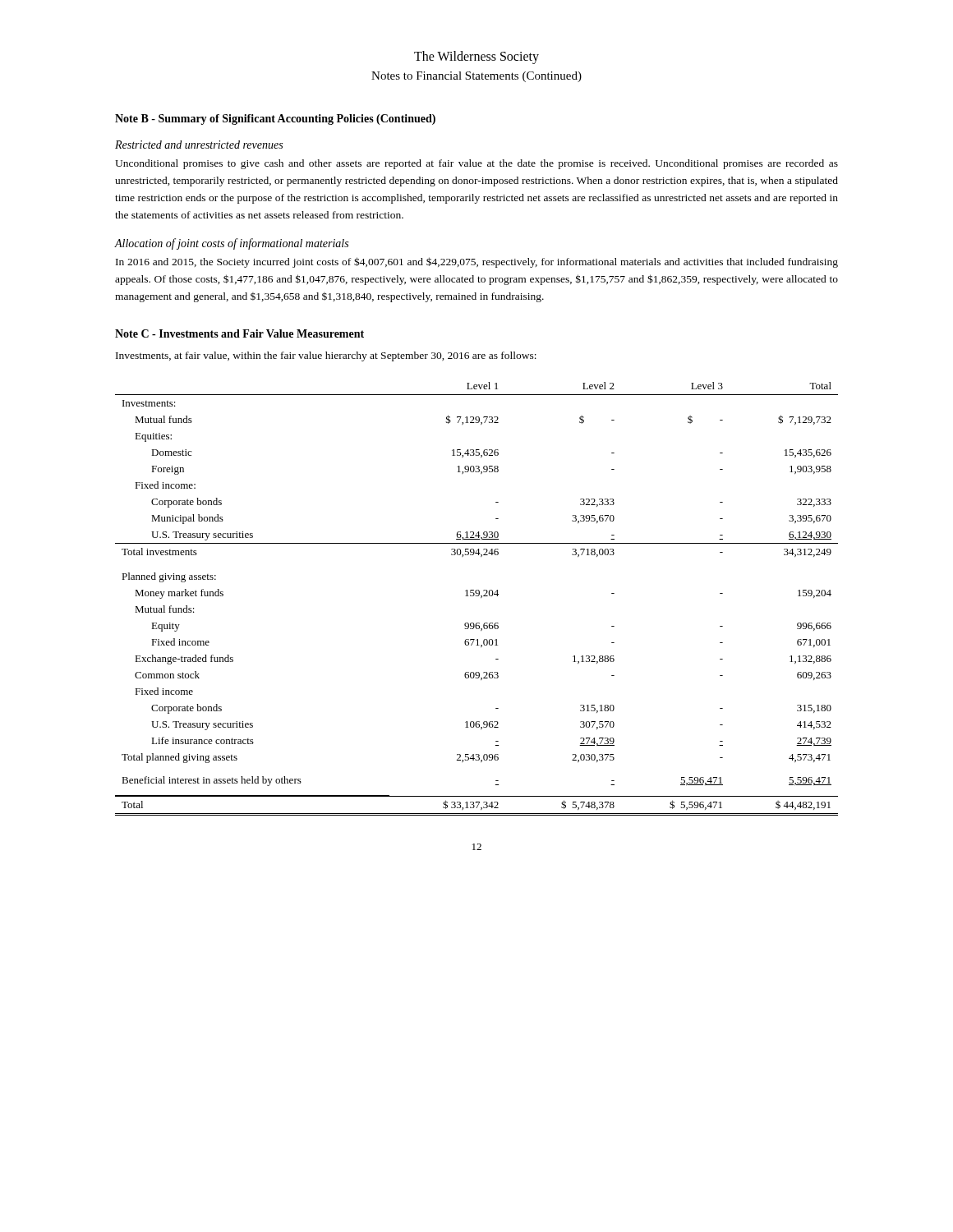Locate the block of text that opens with "In 2016 and 2015, the Society"

[x=476, y=278]
